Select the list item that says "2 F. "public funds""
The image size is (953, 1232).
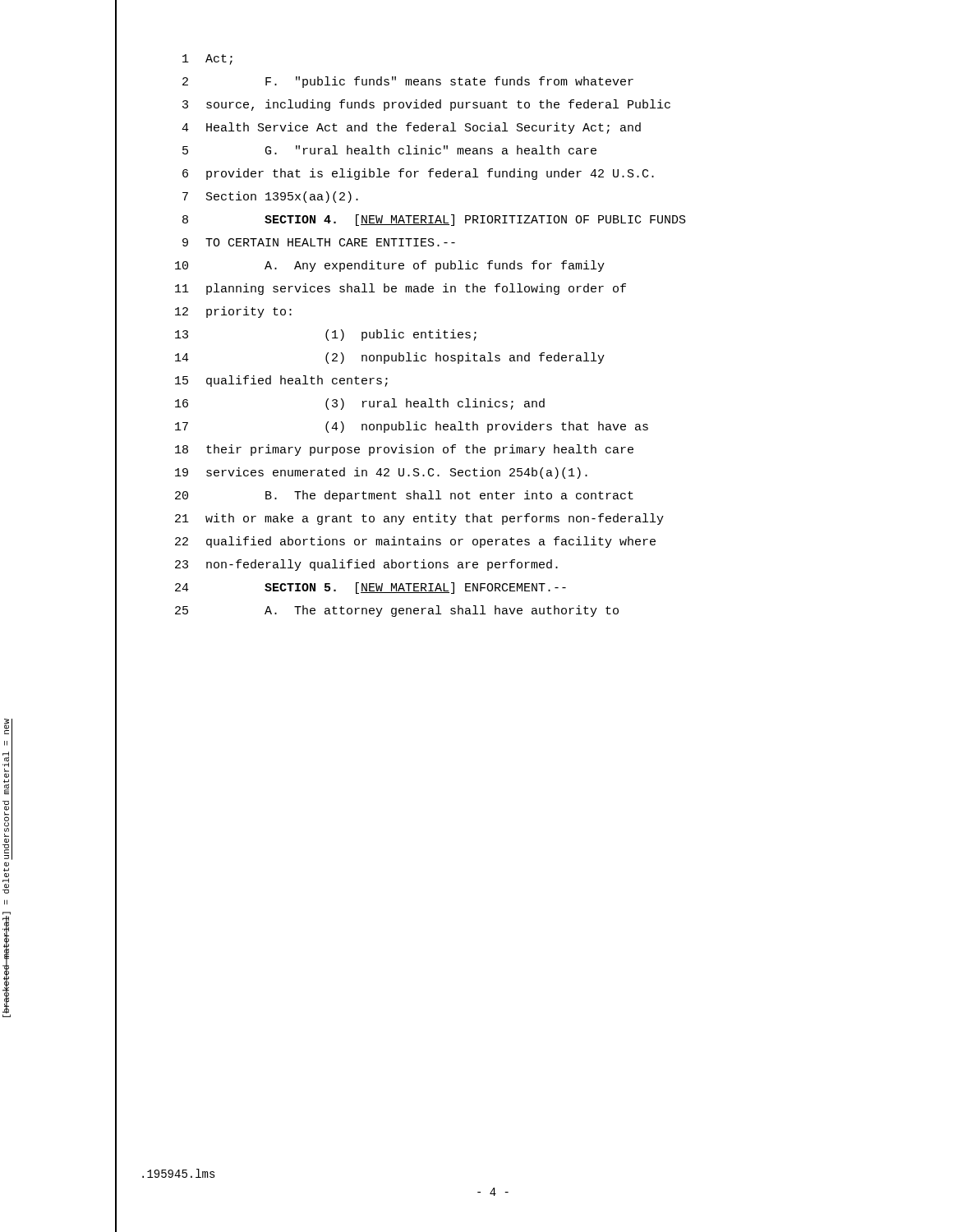(x=518, y=83)
